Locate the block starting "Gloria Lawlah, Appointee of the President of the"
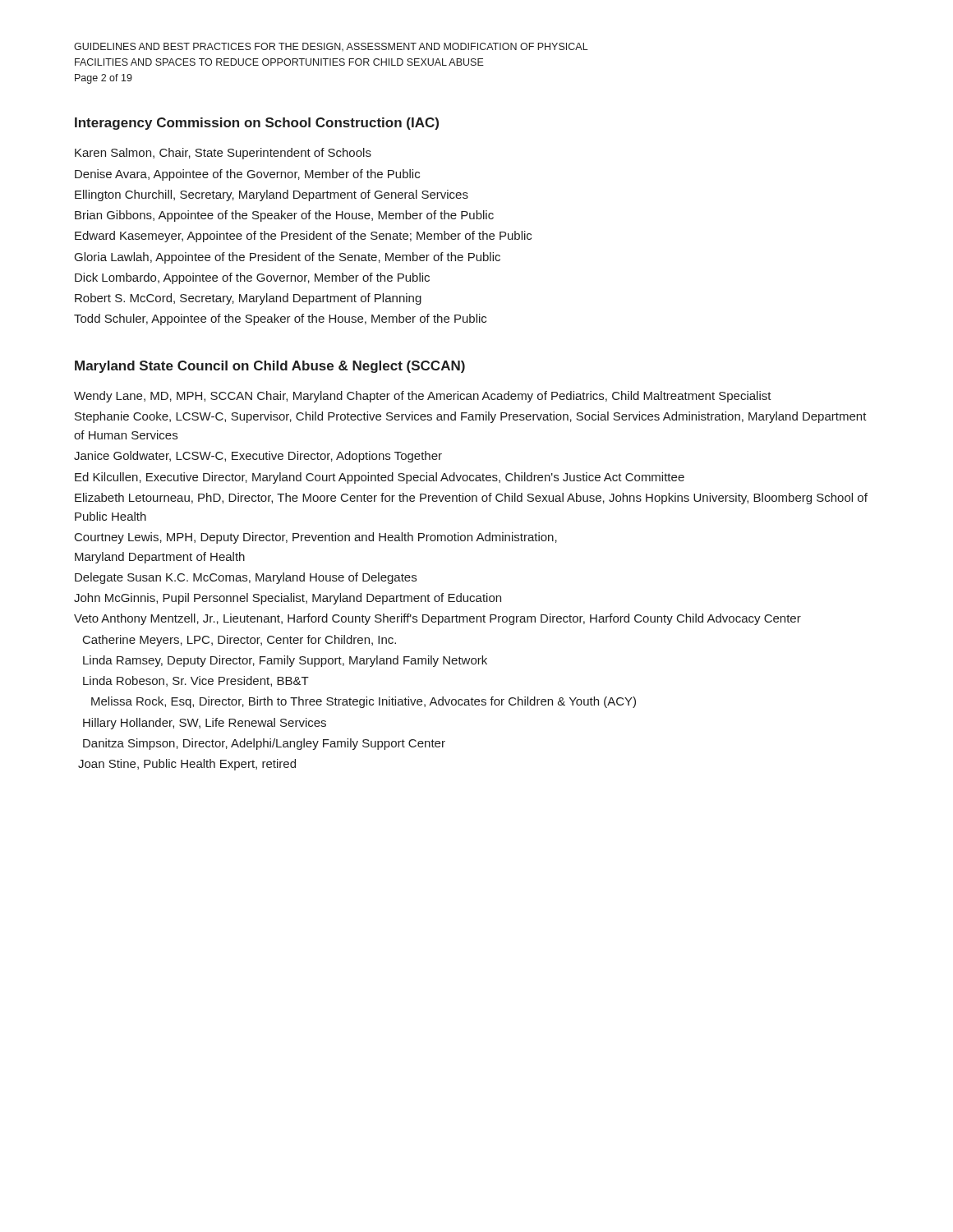Viewport: 953px width, 1232px height. pos(287,256)
